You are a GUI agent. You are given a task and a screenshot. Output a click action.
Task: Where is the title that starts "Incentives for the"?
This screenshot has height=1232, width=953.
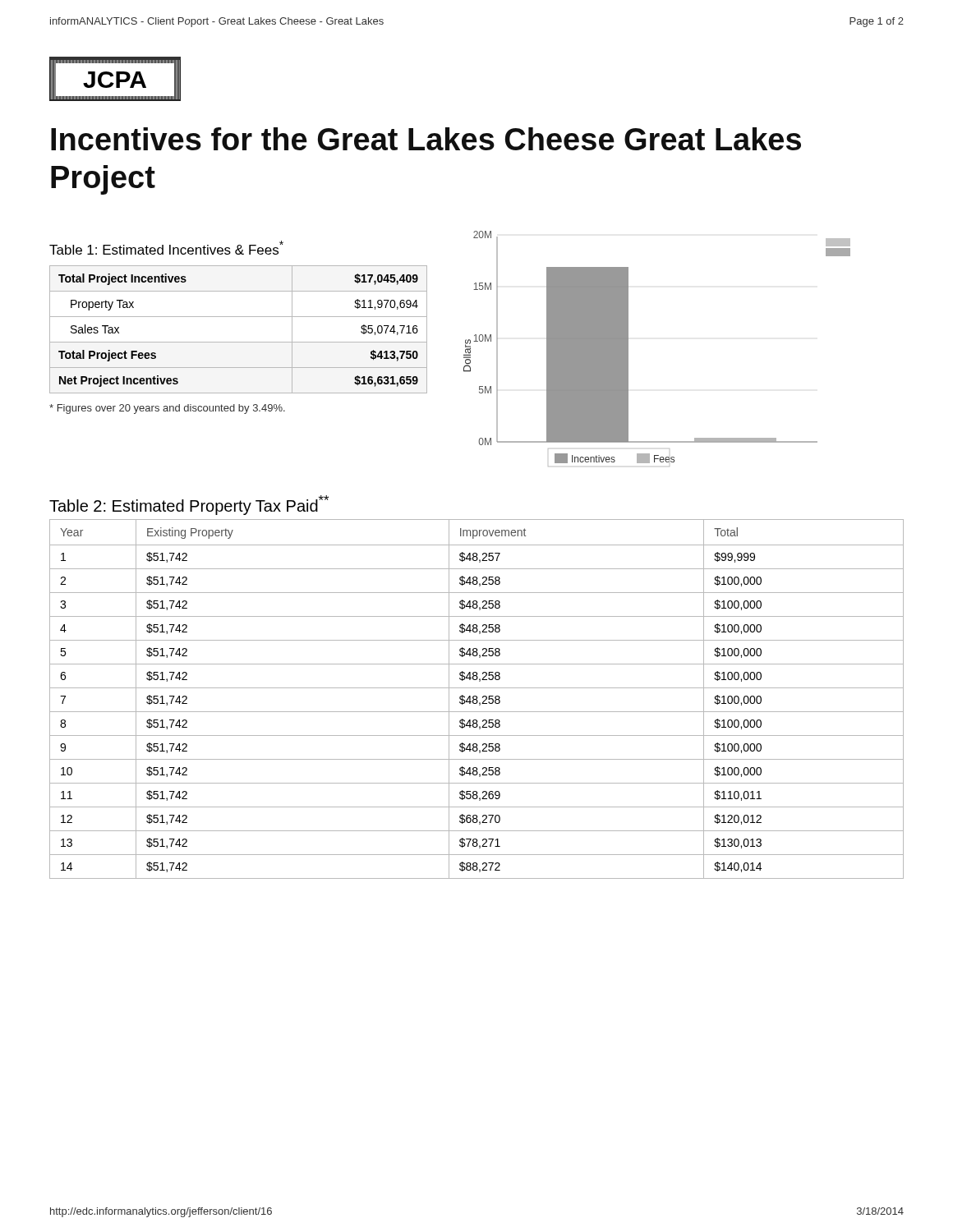point(426,158)
